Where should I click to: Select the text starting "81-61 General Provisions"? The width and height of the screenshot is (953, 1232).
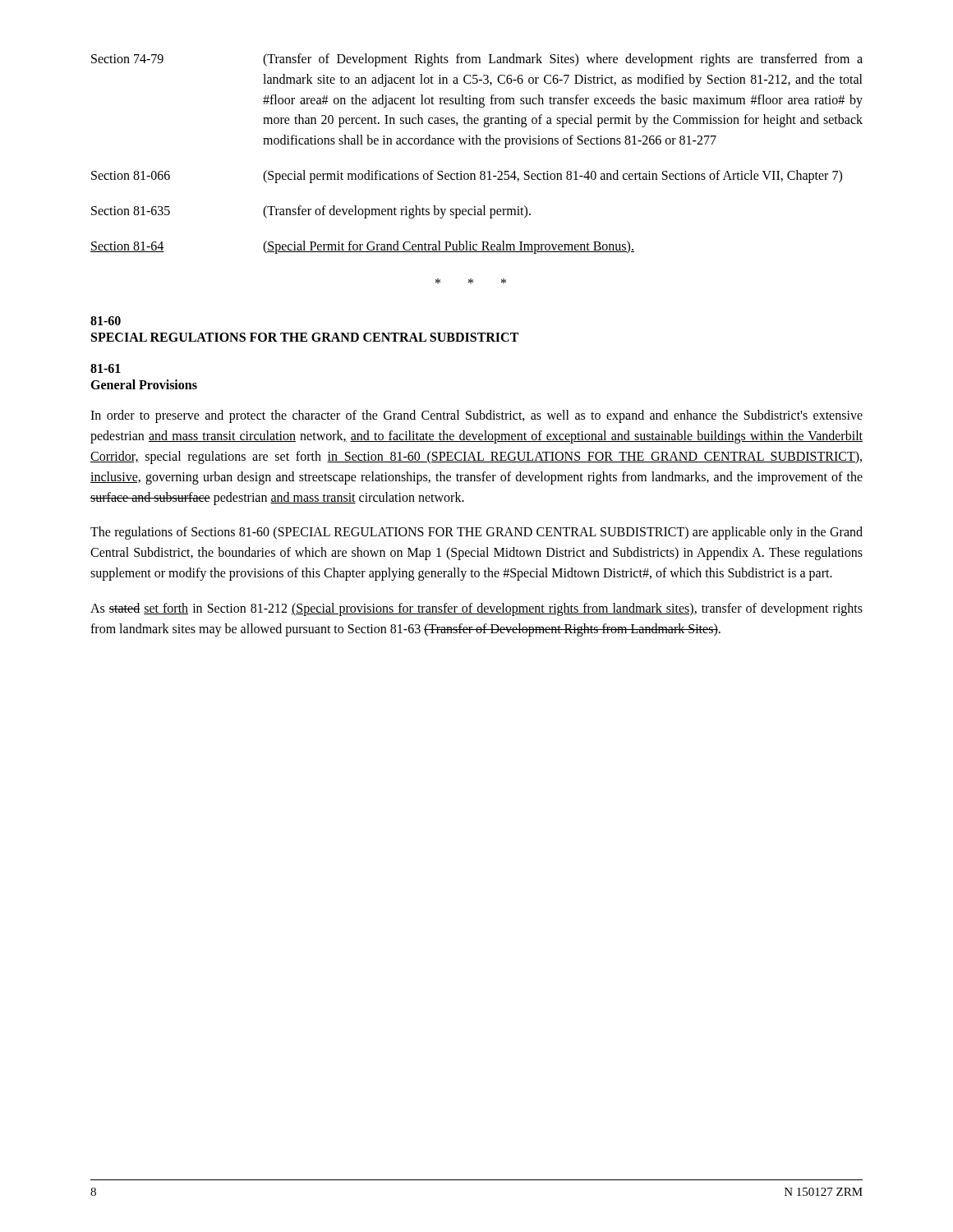(x=106, y=368)
